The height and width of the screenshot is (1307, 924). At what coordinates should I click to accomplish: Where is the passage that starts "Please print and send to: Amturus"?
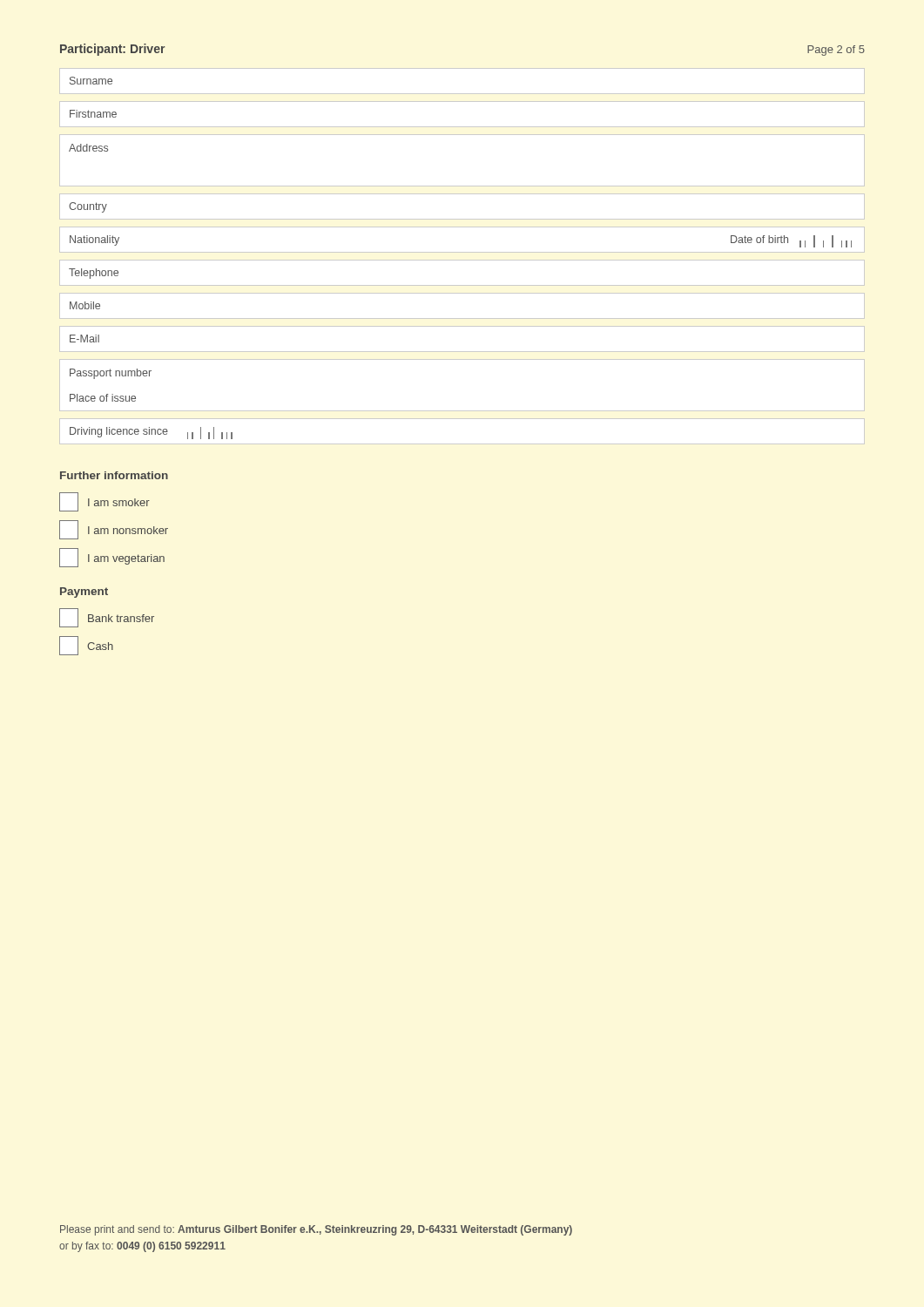pos(316,1238)
